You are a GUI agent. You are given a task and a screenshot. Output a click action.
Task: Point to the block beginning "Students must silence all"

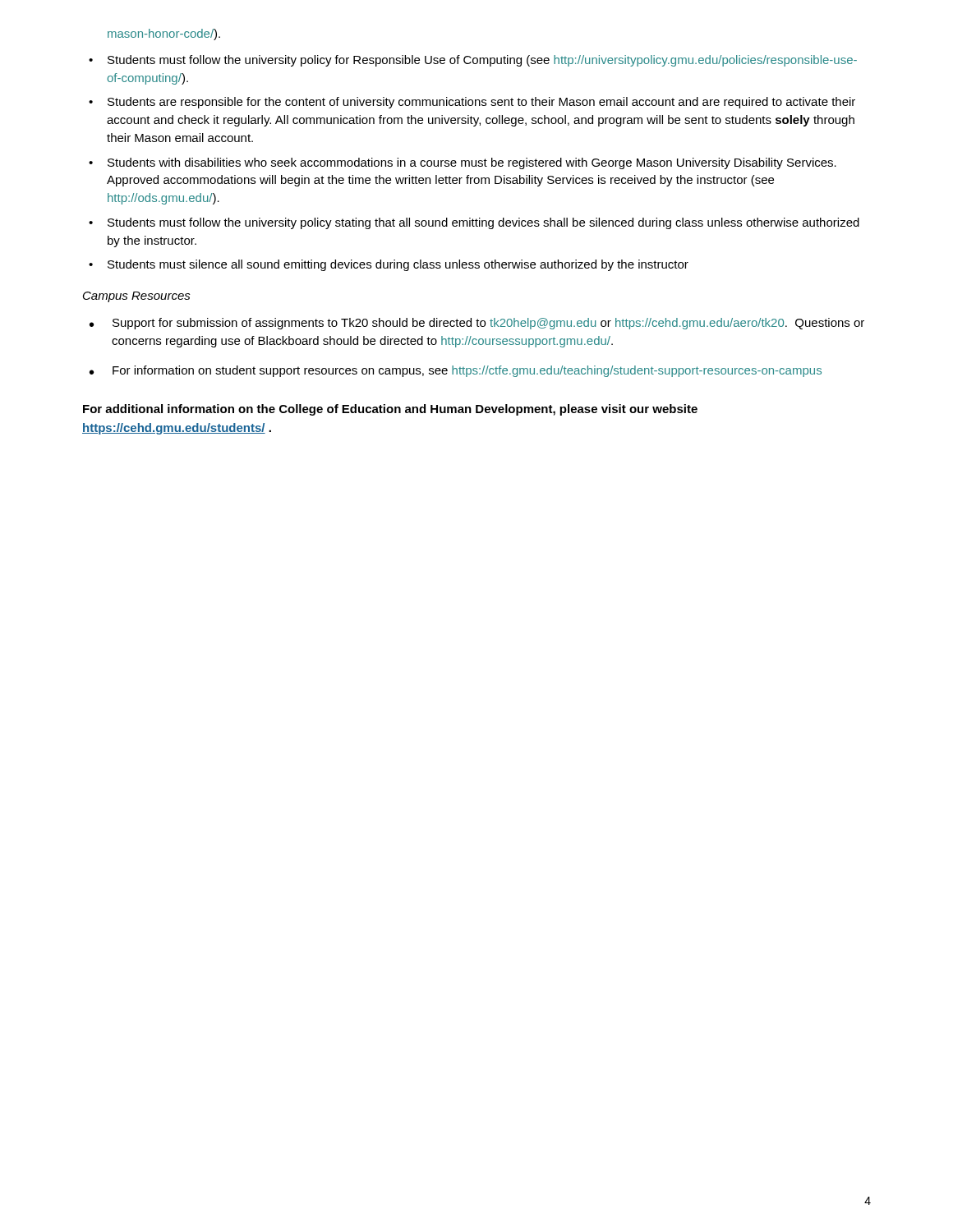pyautogui.click(x=398, y=264)
